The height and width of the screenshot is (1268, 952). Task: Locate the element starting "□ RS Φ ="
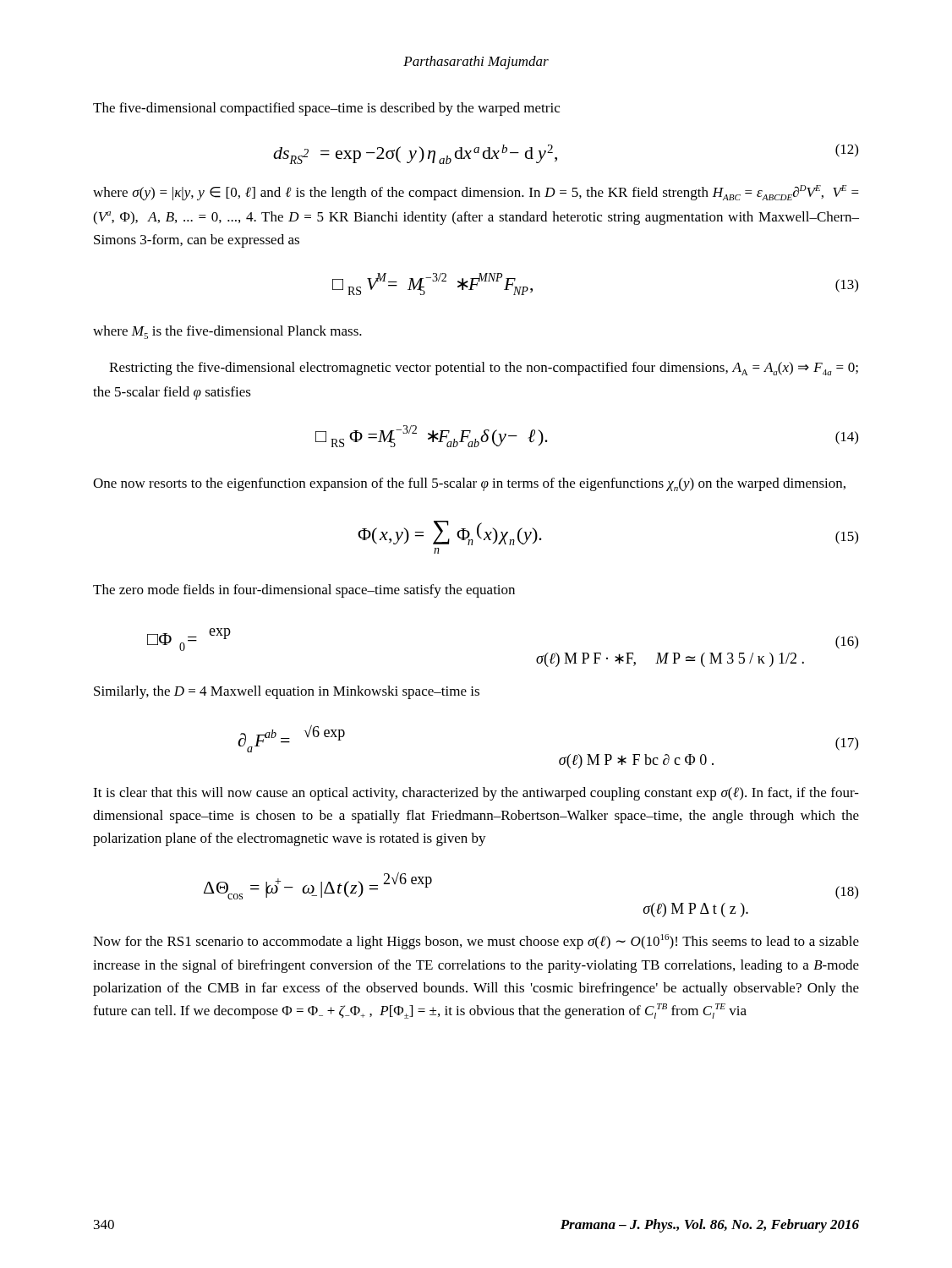point(443,437)
